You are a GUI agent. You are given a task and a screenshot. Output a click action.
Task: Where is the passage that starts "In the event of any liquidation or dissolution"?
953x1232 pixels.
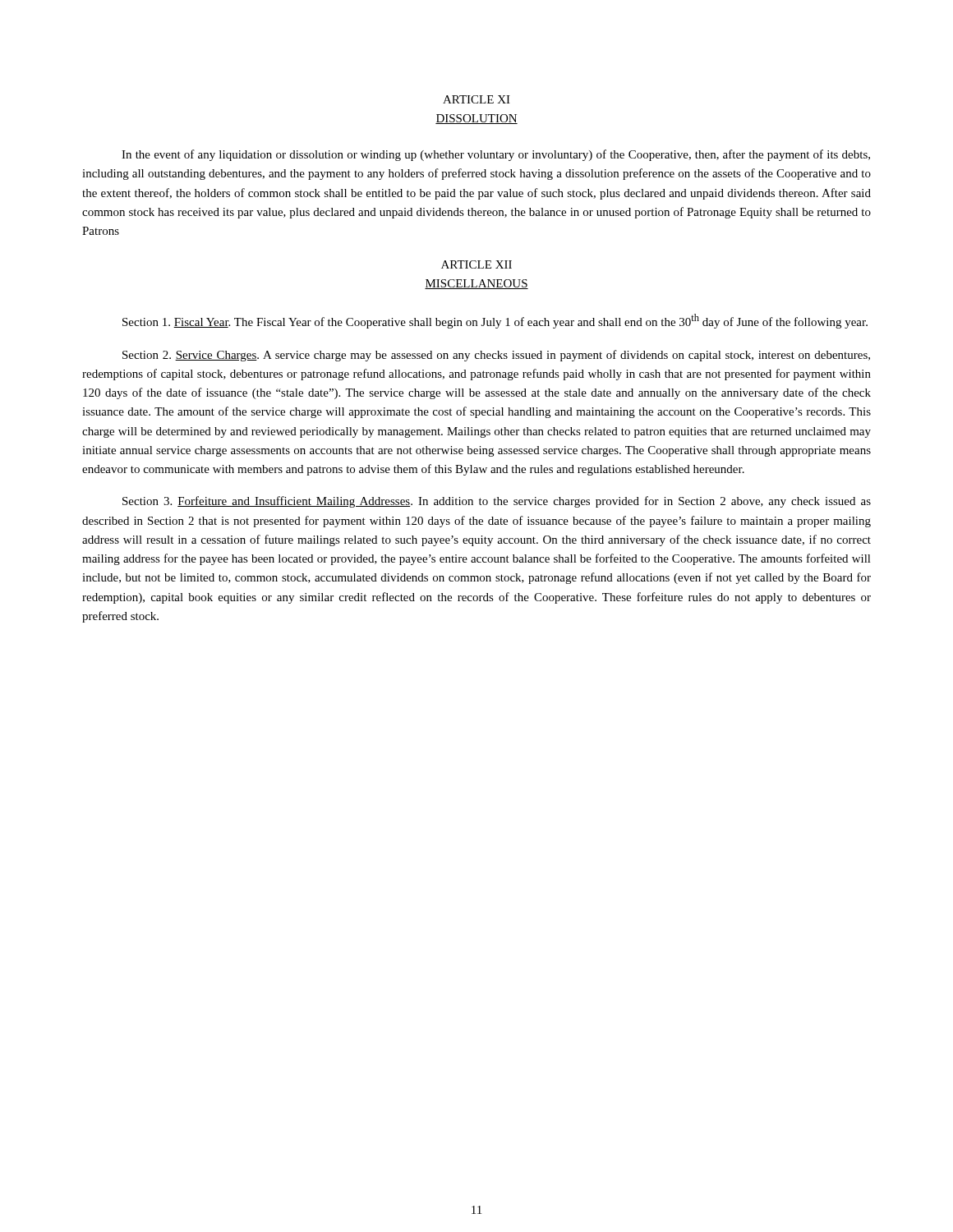click(476, 193)
